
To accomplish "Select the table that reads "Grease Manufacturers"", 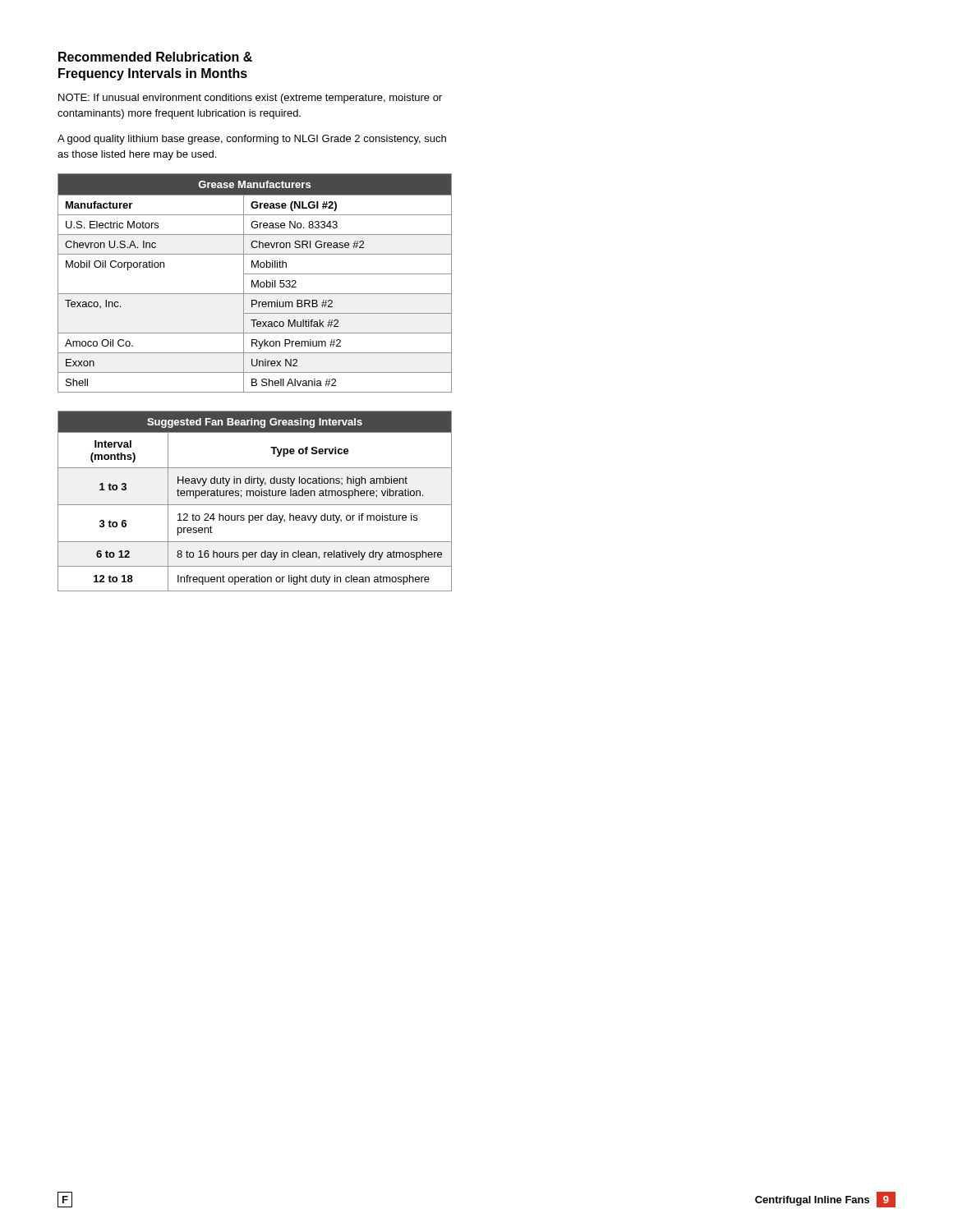I will 255,283.
